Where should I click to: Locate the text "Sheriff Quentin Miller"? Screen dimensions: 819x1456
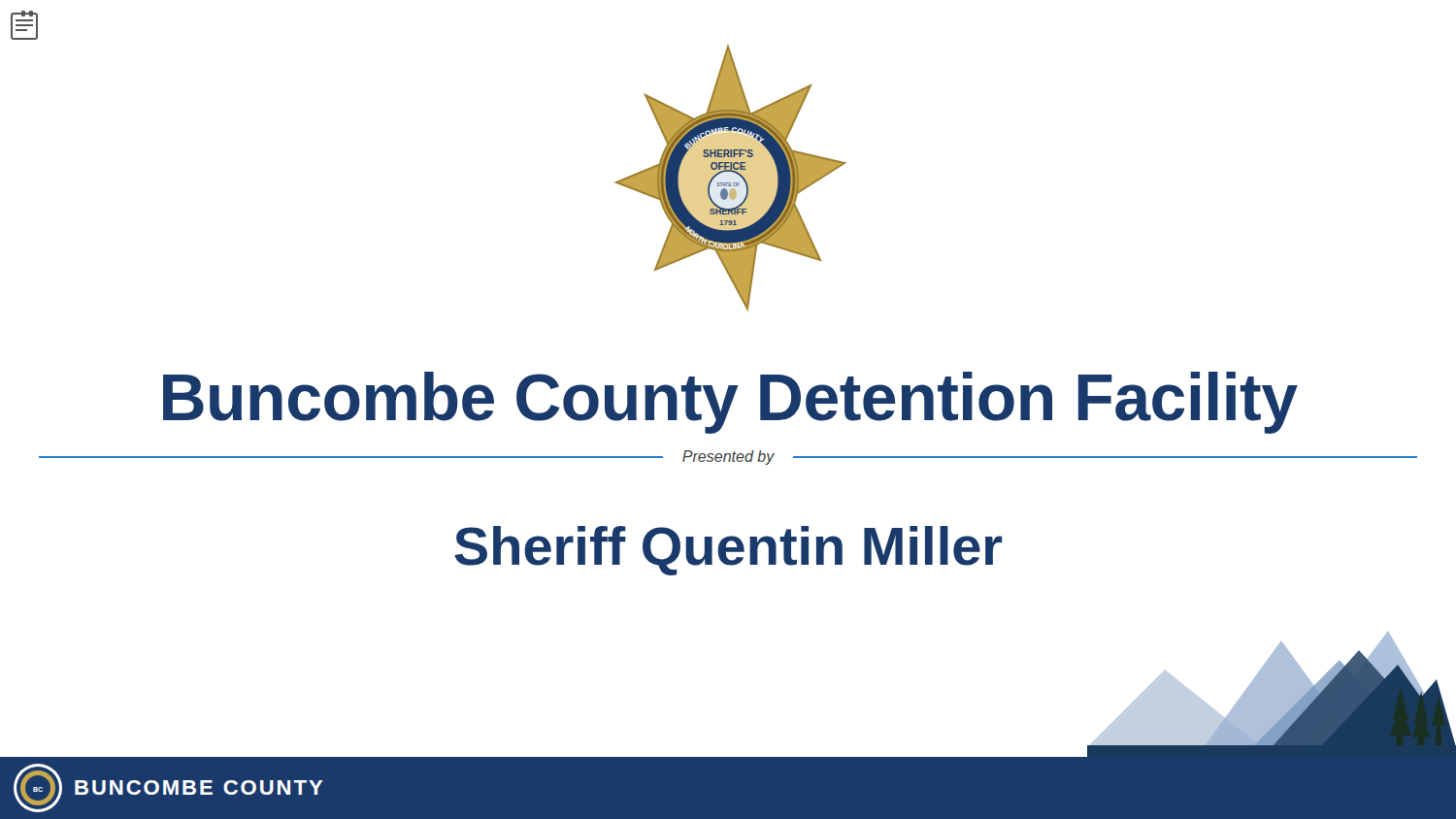click(x=728, y=546)
